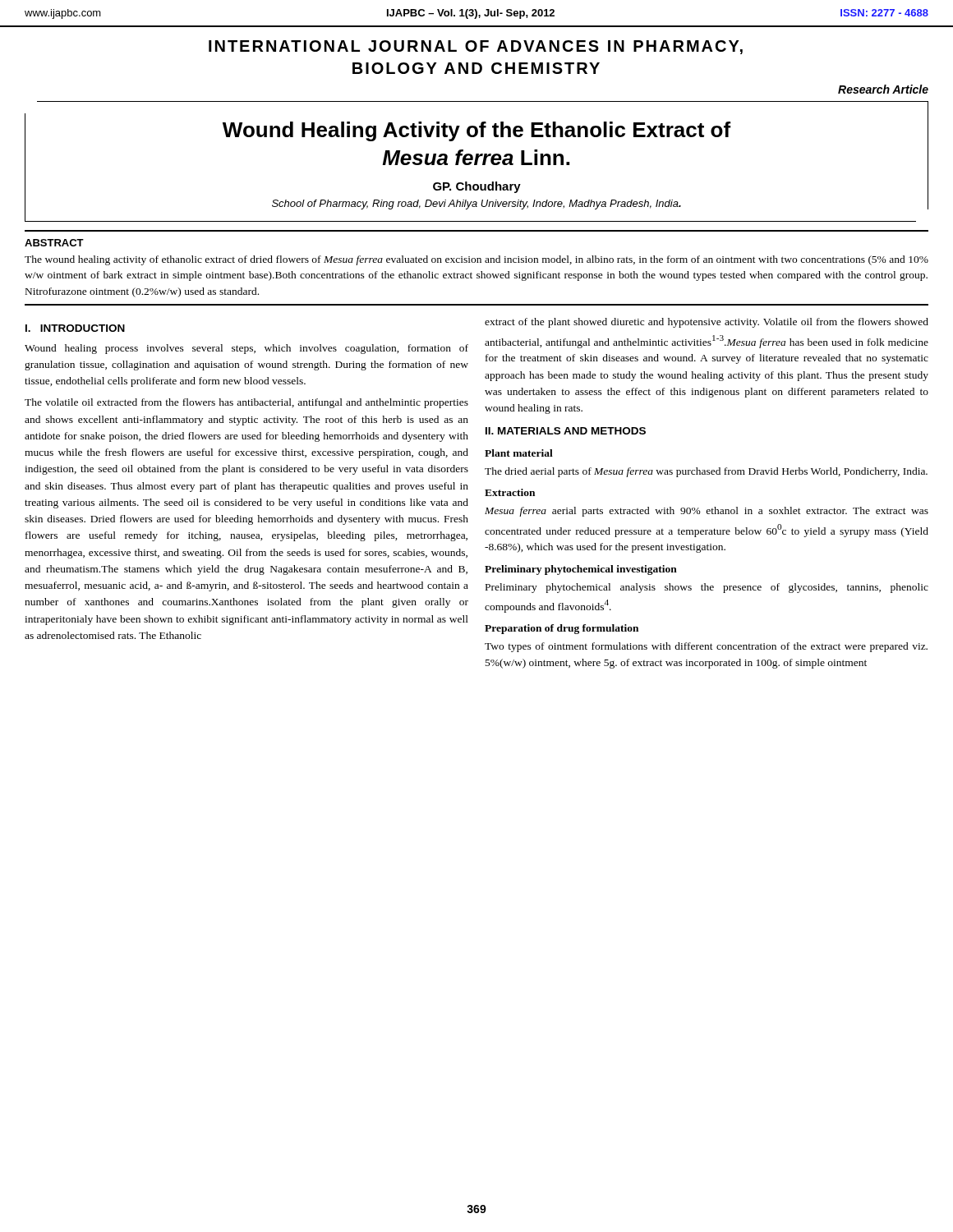Screen dimensions: 1232x953
Task: Navigate to the text starting "II. MATERIALS AND METHODS"
Action: (565, 431)
